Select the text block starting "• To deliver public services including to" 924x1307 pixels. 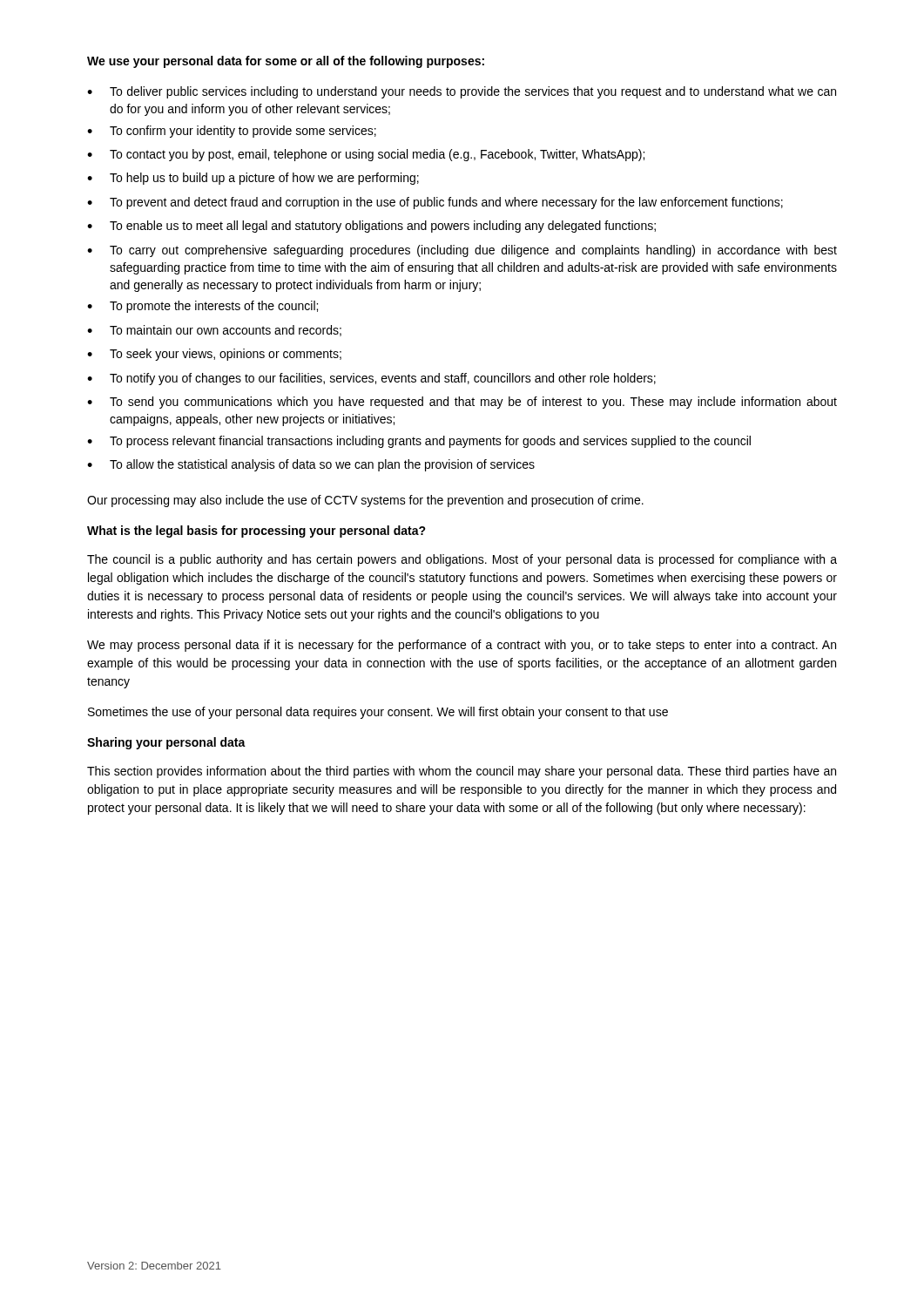462,100
